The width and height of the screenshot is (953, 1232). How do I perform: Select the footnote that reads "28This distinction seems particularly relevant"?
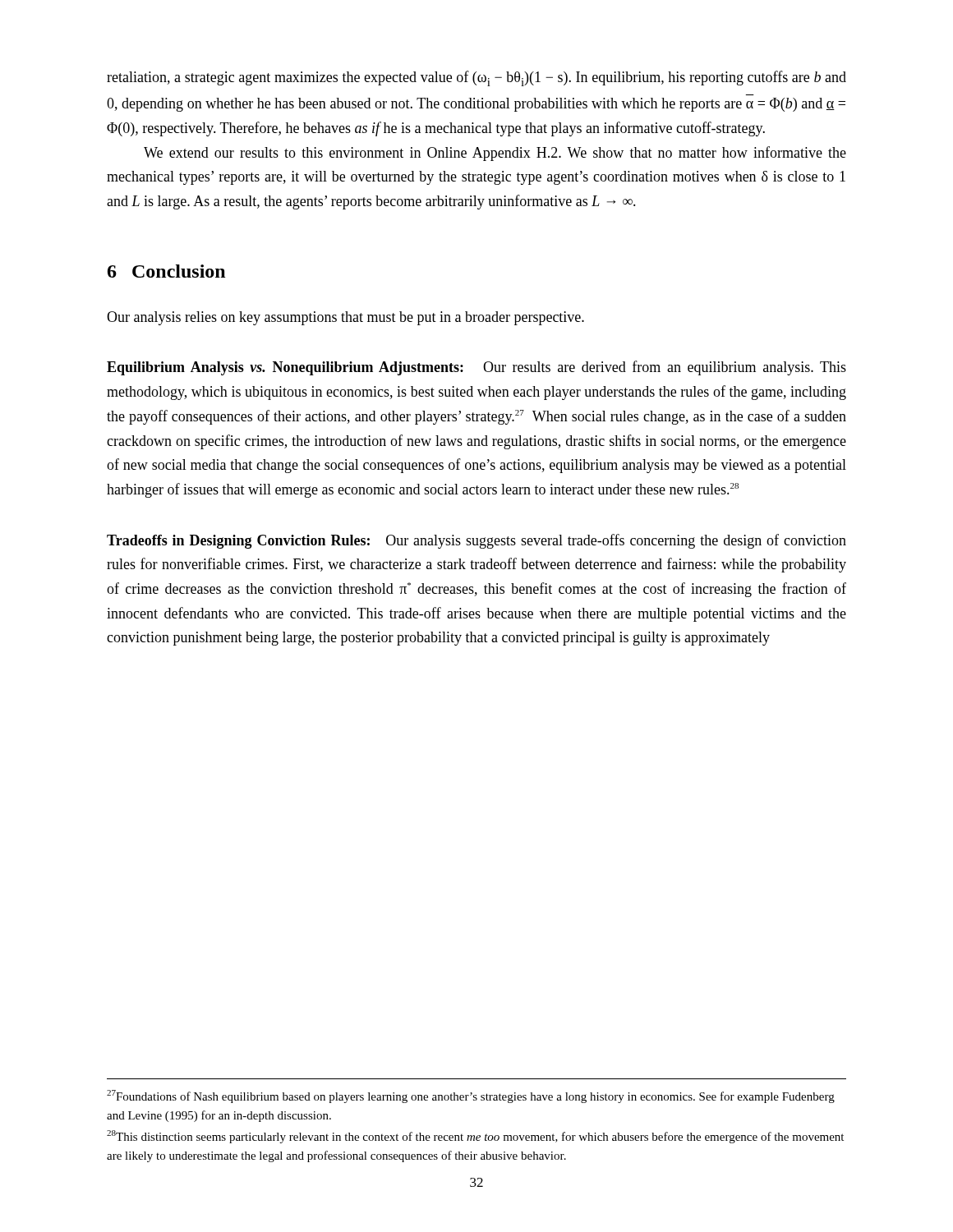[476, 1146]
